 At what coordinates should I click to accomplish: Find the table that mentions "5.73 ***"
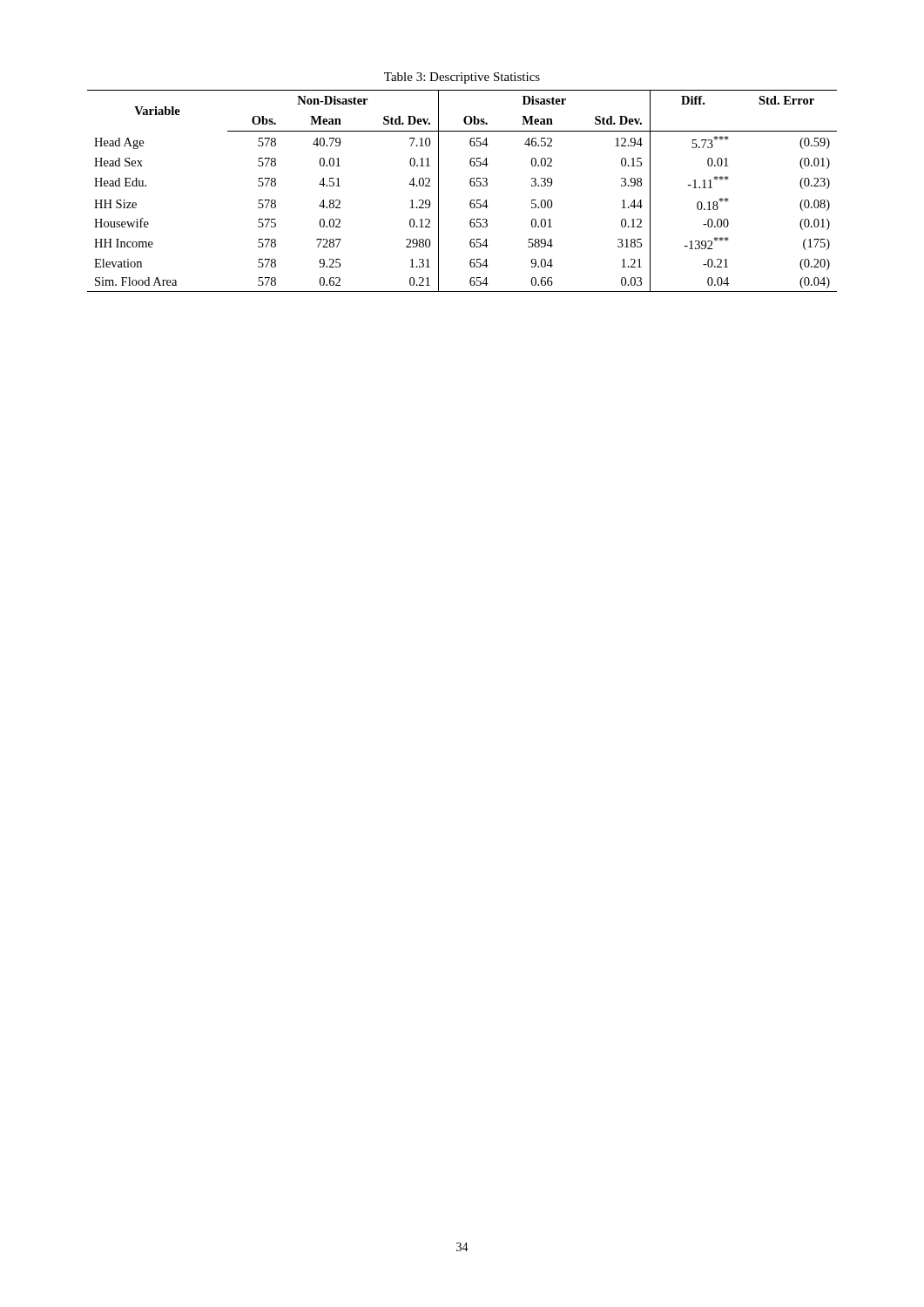pyautogui.click(x=462, y=191)
